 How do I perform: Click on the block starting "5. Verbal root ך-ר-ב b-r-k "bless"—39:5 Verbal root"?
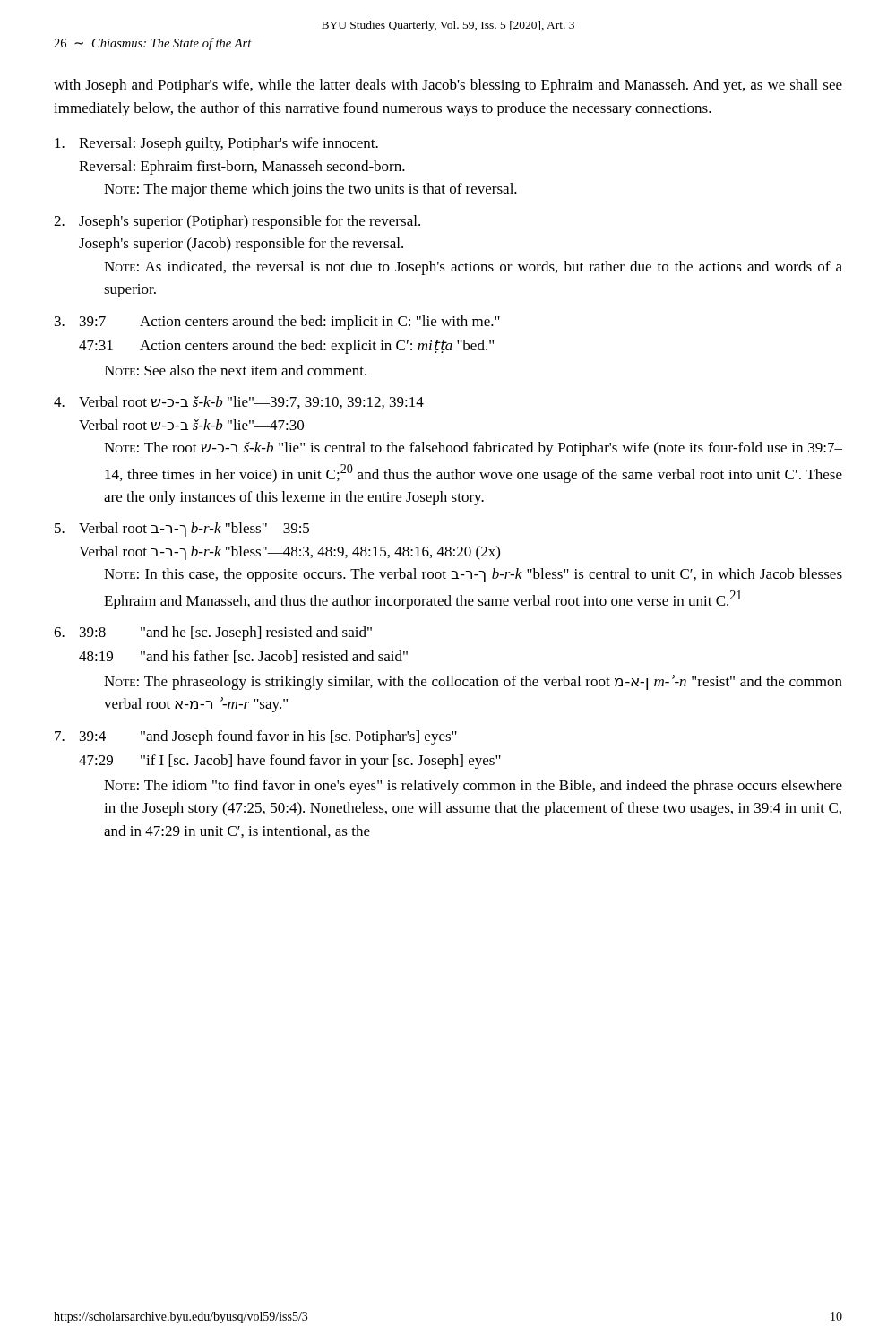click(x=448, y=564)
